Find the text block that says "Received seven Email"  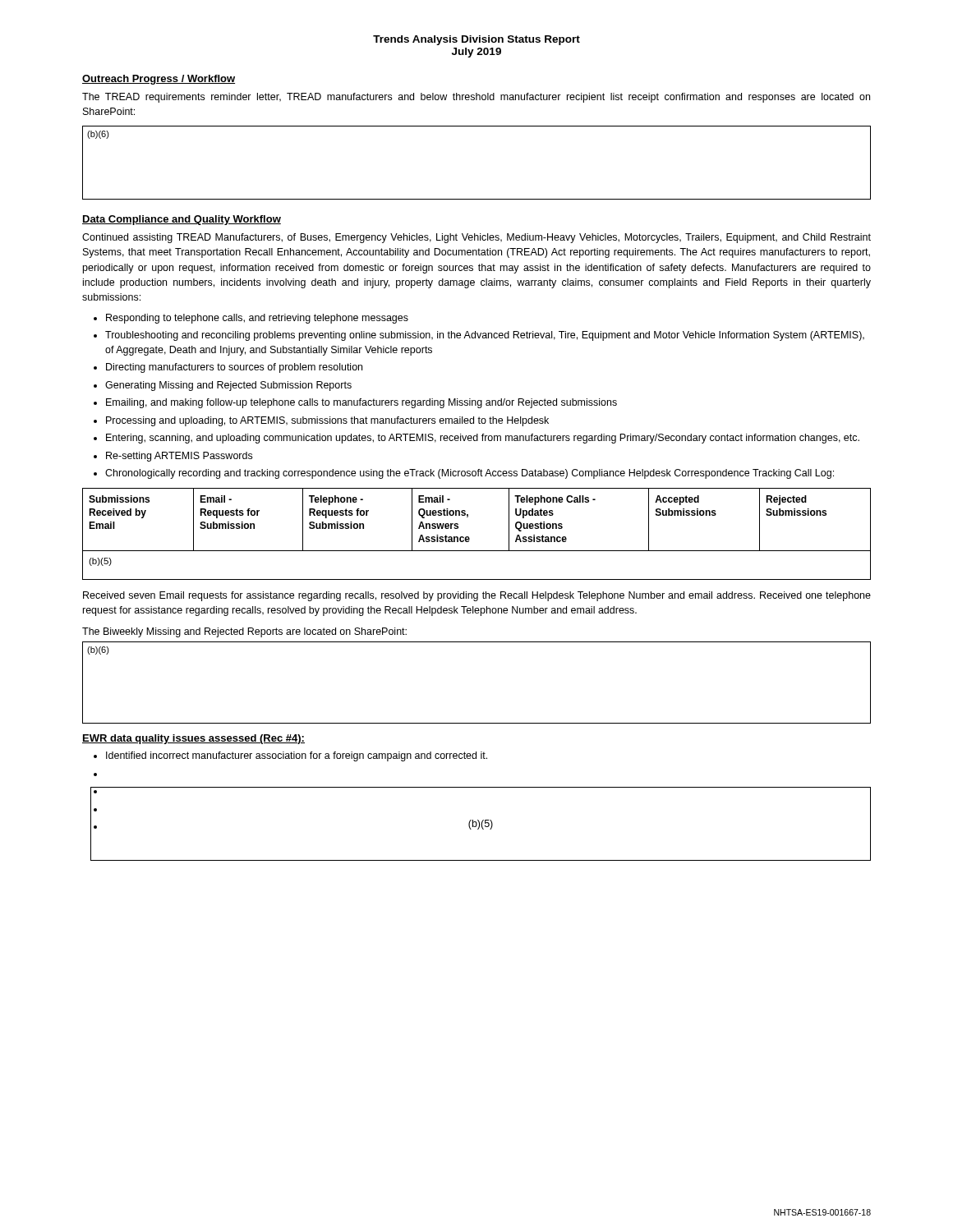[x=476, y=603]
